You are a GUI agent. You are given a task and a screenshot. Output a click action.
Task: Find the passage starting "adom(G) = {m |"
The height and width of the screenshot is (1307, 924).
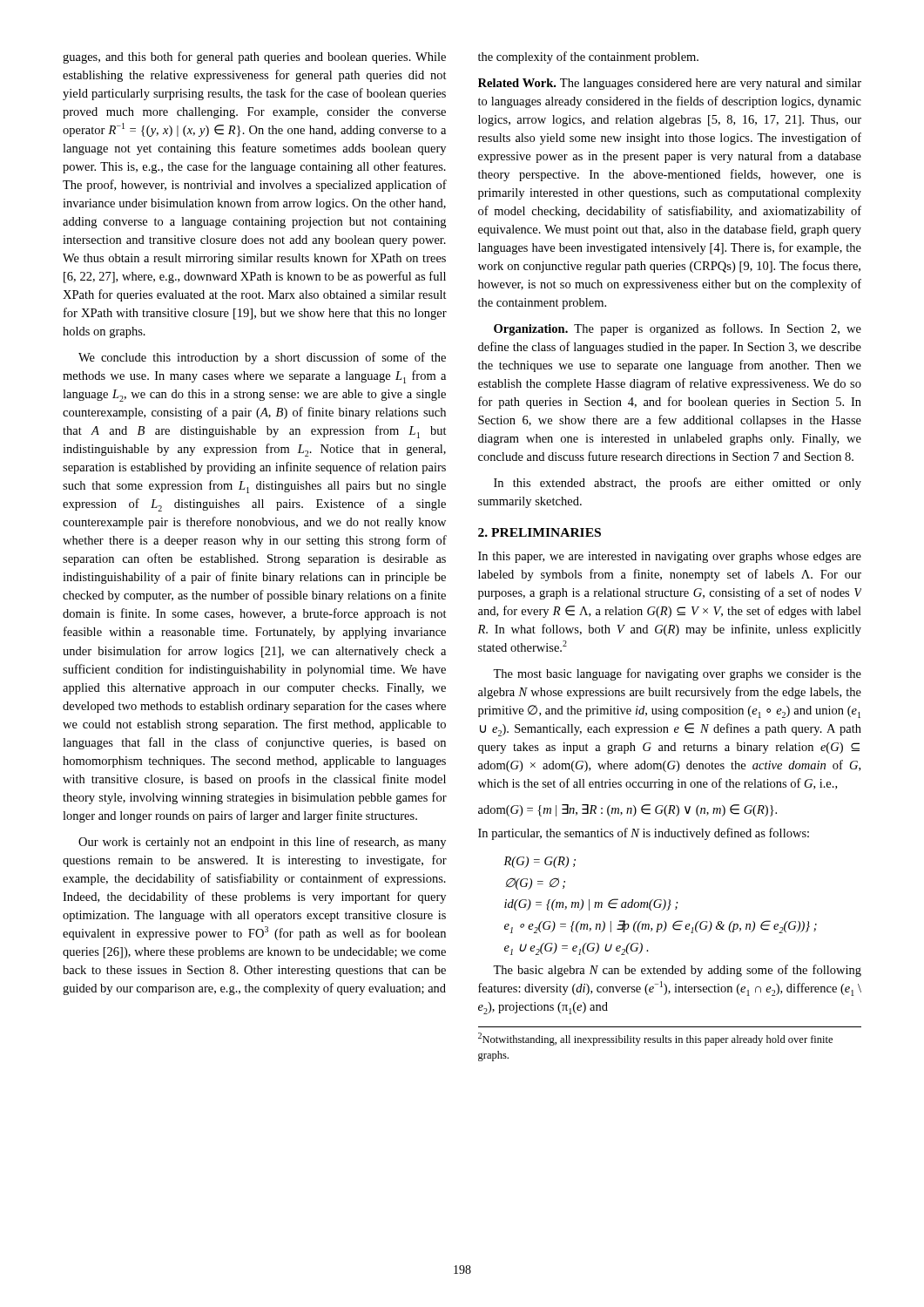tap(669, 810)
